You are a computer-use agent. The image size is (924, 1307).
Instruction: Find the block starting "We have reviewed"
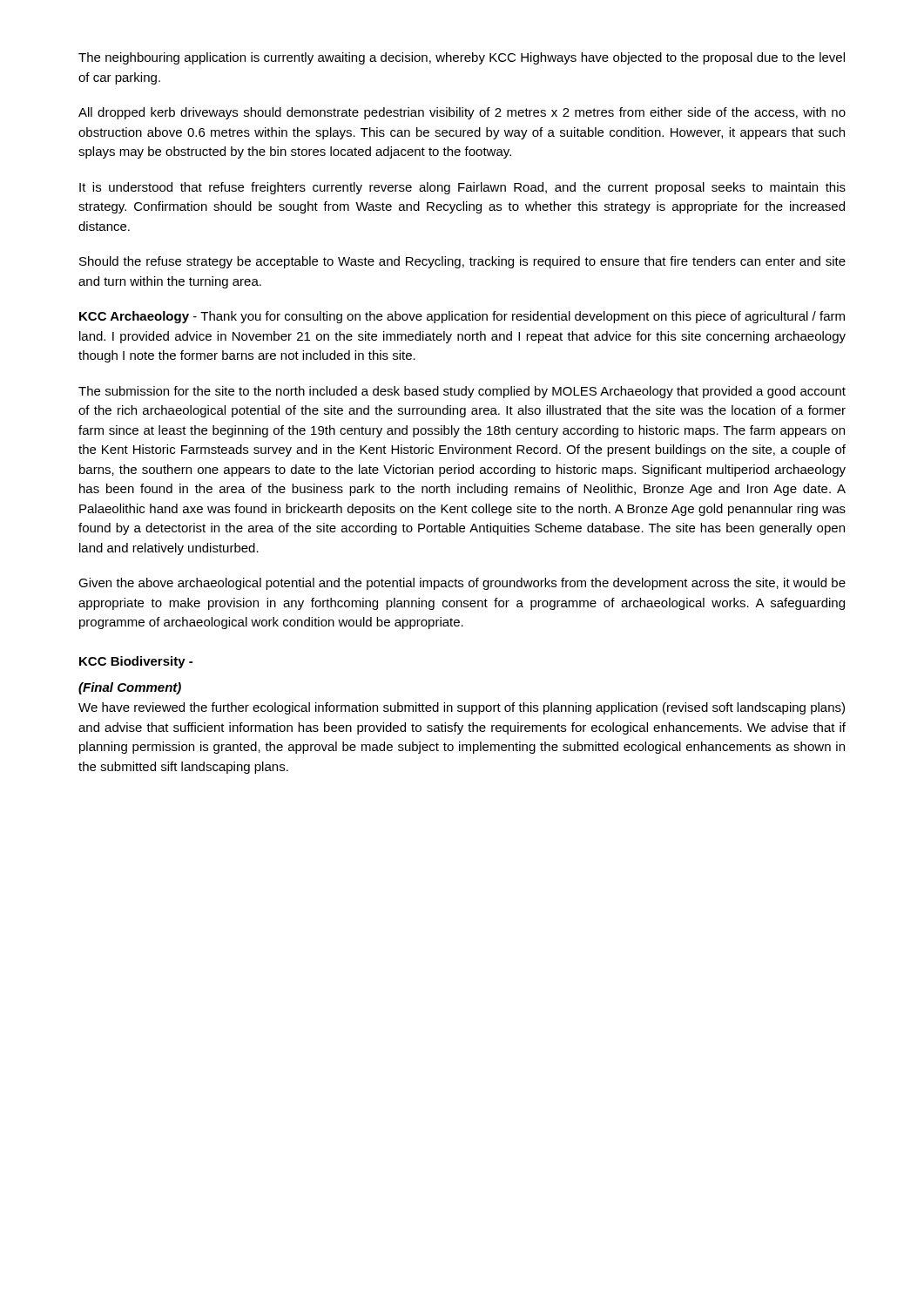click(462, 736)
